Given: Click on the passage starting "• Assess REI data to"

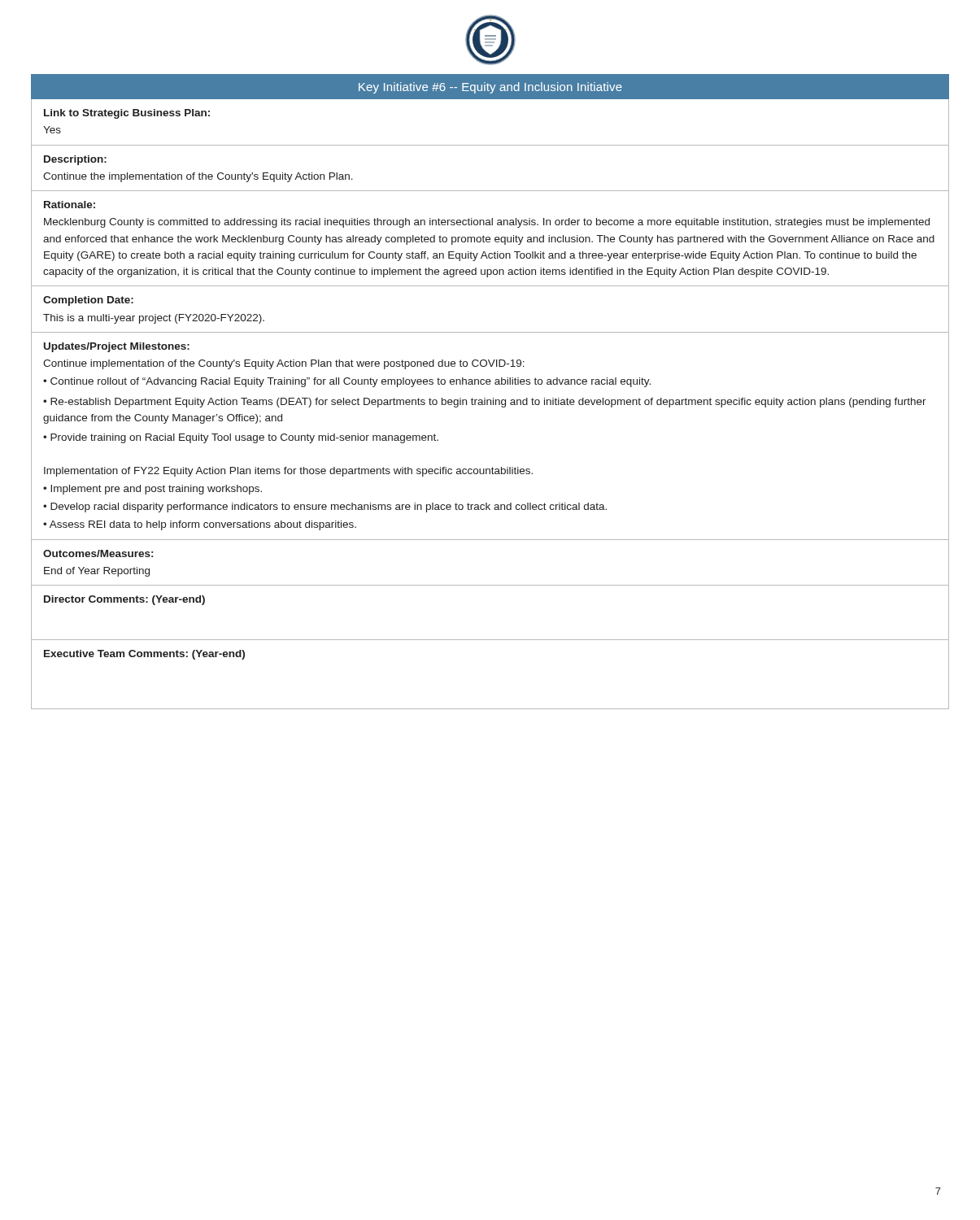Looking at the screenshot, I should [200, 524].
